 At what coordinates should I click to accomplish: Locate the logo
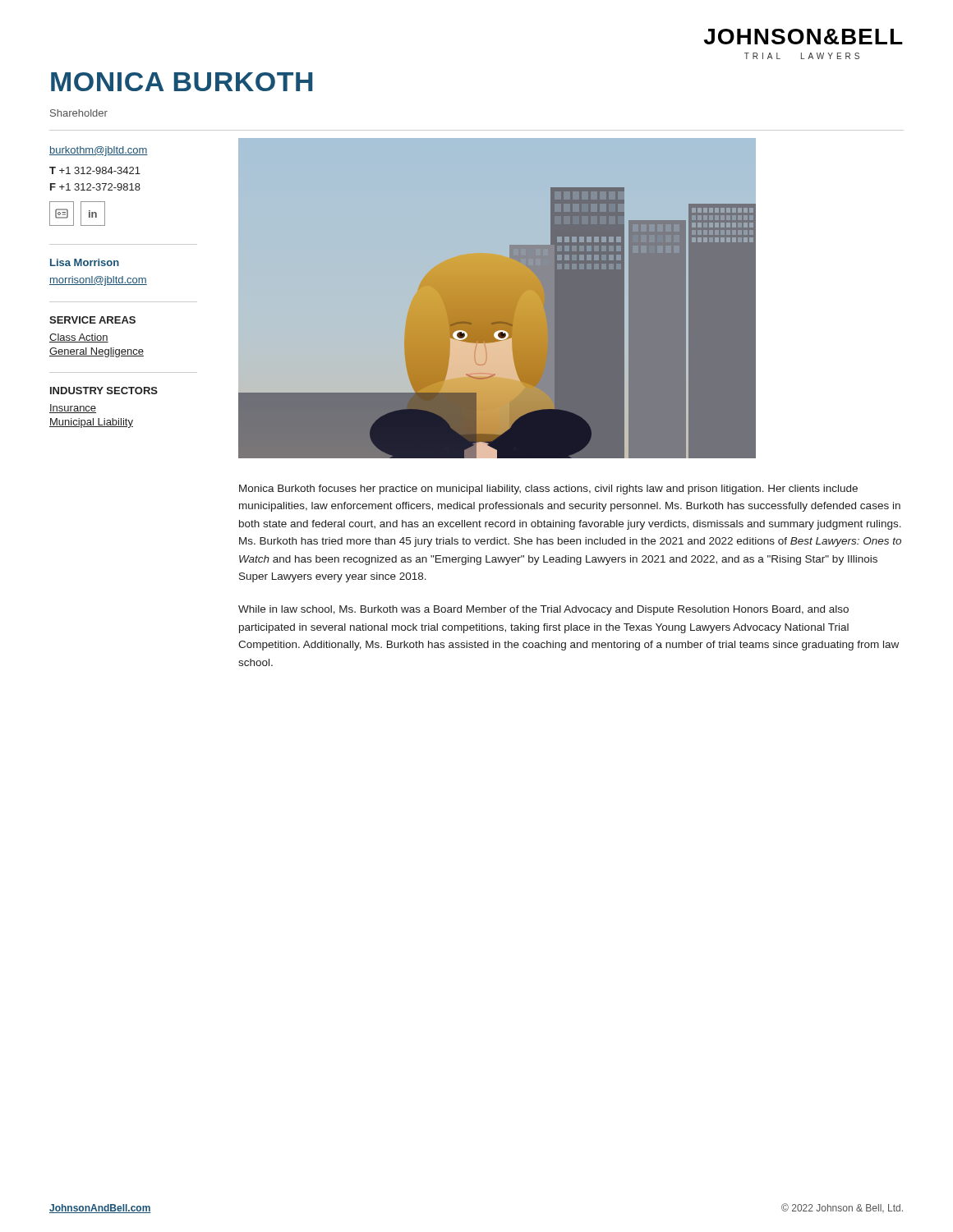(804, 43)
